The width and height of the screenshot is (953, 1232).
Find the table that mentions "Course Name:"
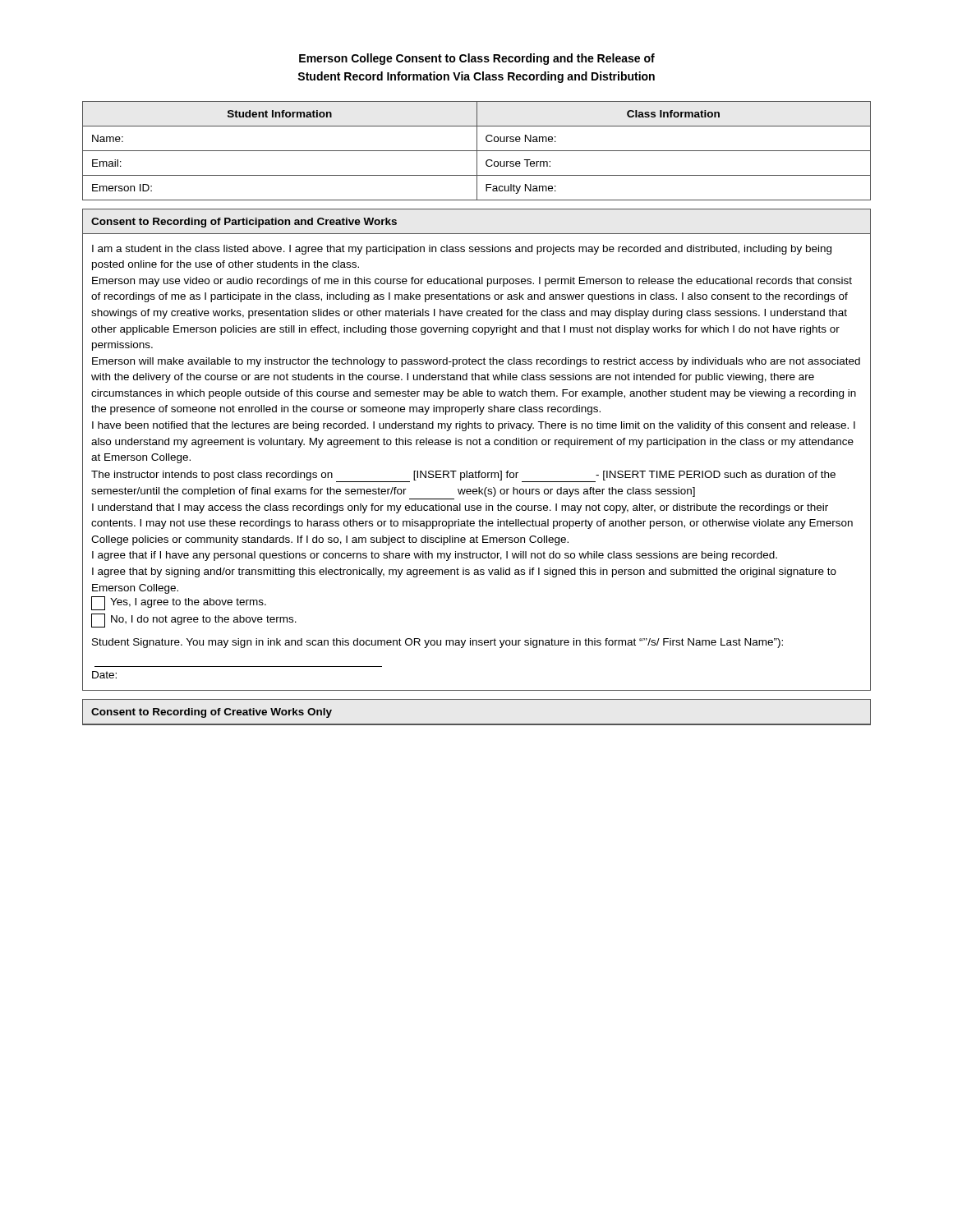click(x=476, y=151)
